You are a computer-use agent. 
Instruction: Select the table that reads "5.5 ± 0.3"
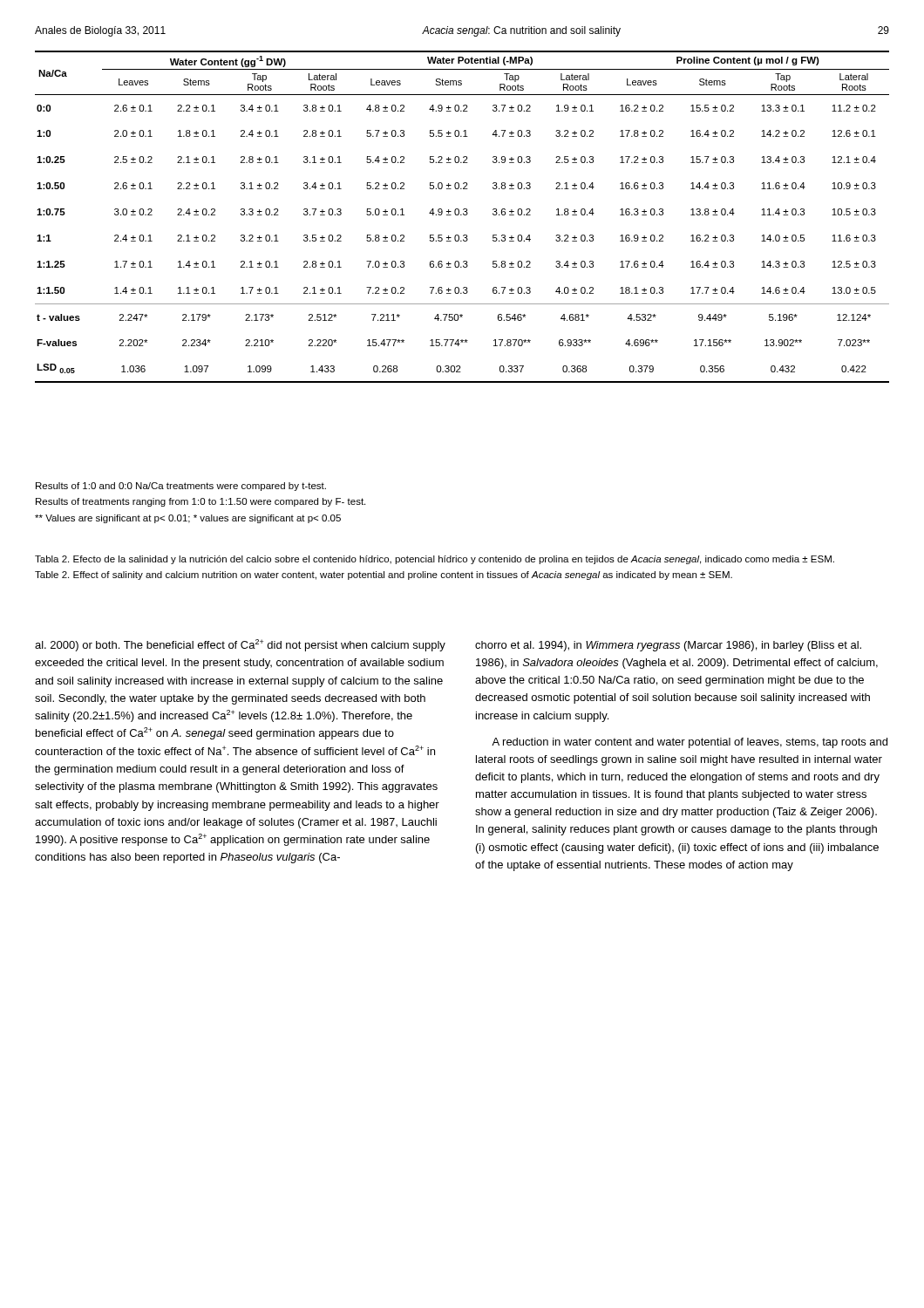[x=462, y=217]
